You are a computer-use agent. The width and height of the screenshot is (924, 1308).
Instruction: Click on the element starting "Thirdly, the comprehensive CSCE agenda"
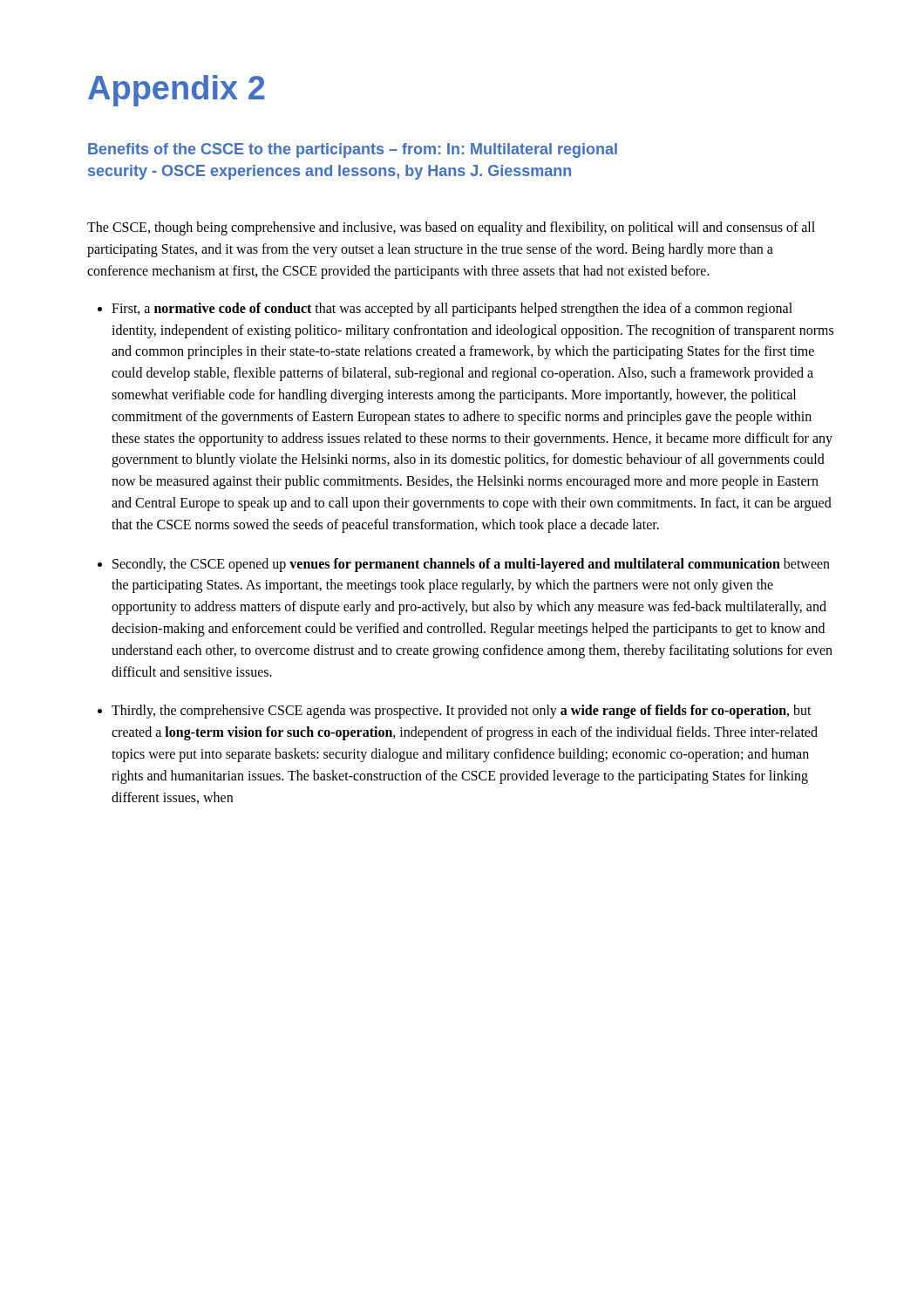pyautogui.click(x=465, y=754)
